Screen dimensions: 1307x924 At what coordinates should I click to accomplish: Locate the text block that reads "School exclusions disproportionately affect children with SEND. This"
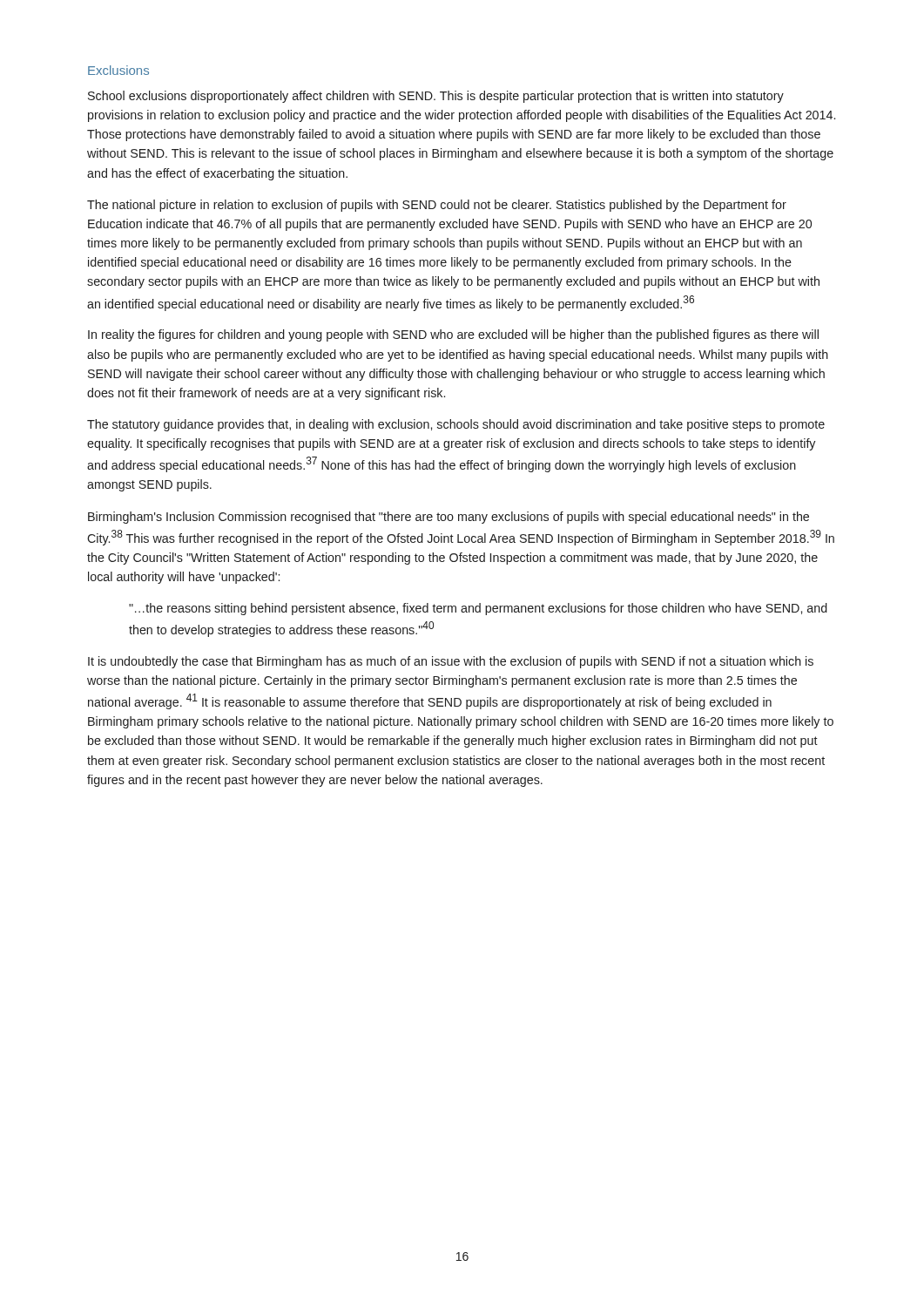(x=462, y=134)
